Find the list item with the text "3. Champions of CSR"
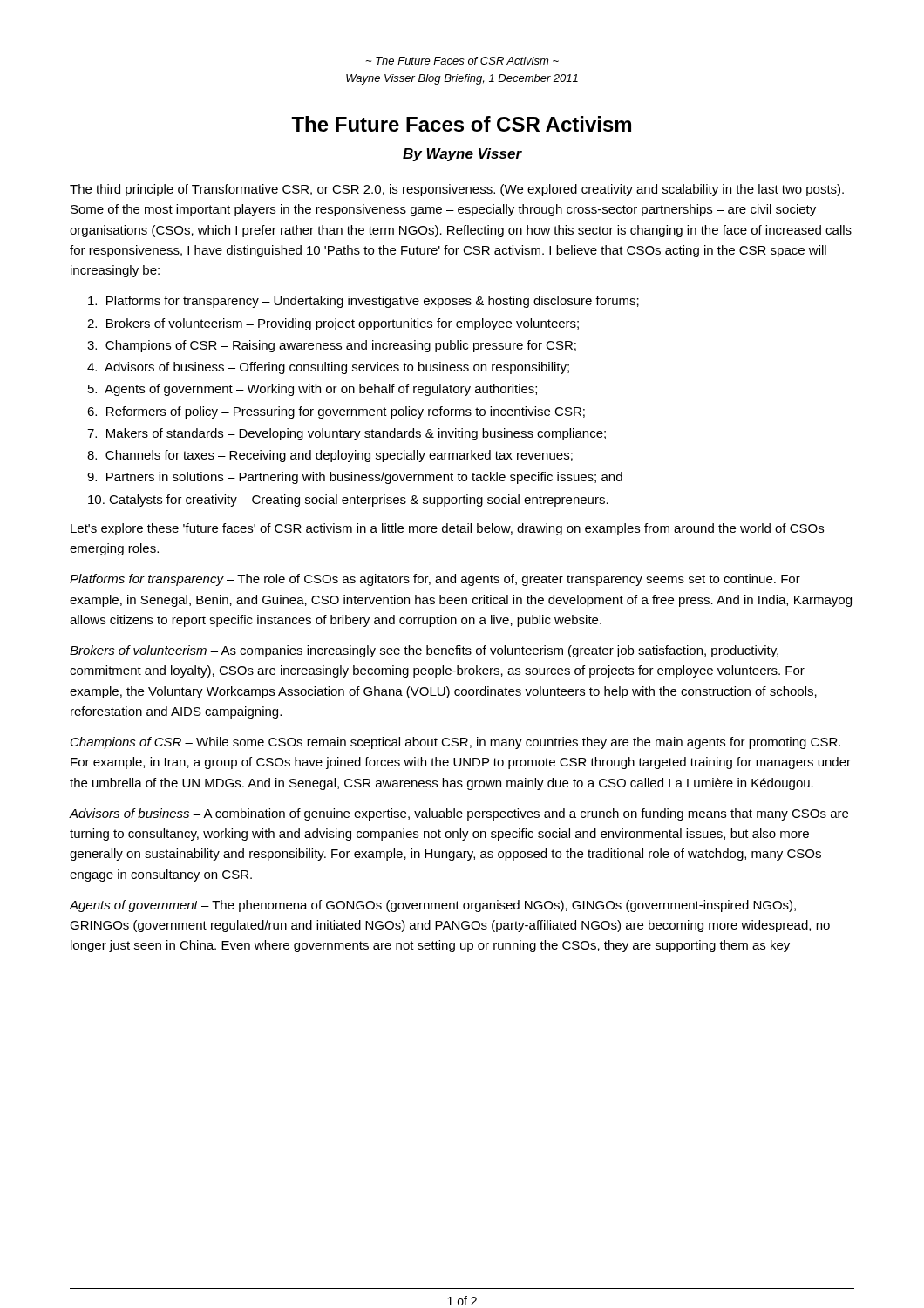This screenshot has width=924, height=1308. point(332,345)
